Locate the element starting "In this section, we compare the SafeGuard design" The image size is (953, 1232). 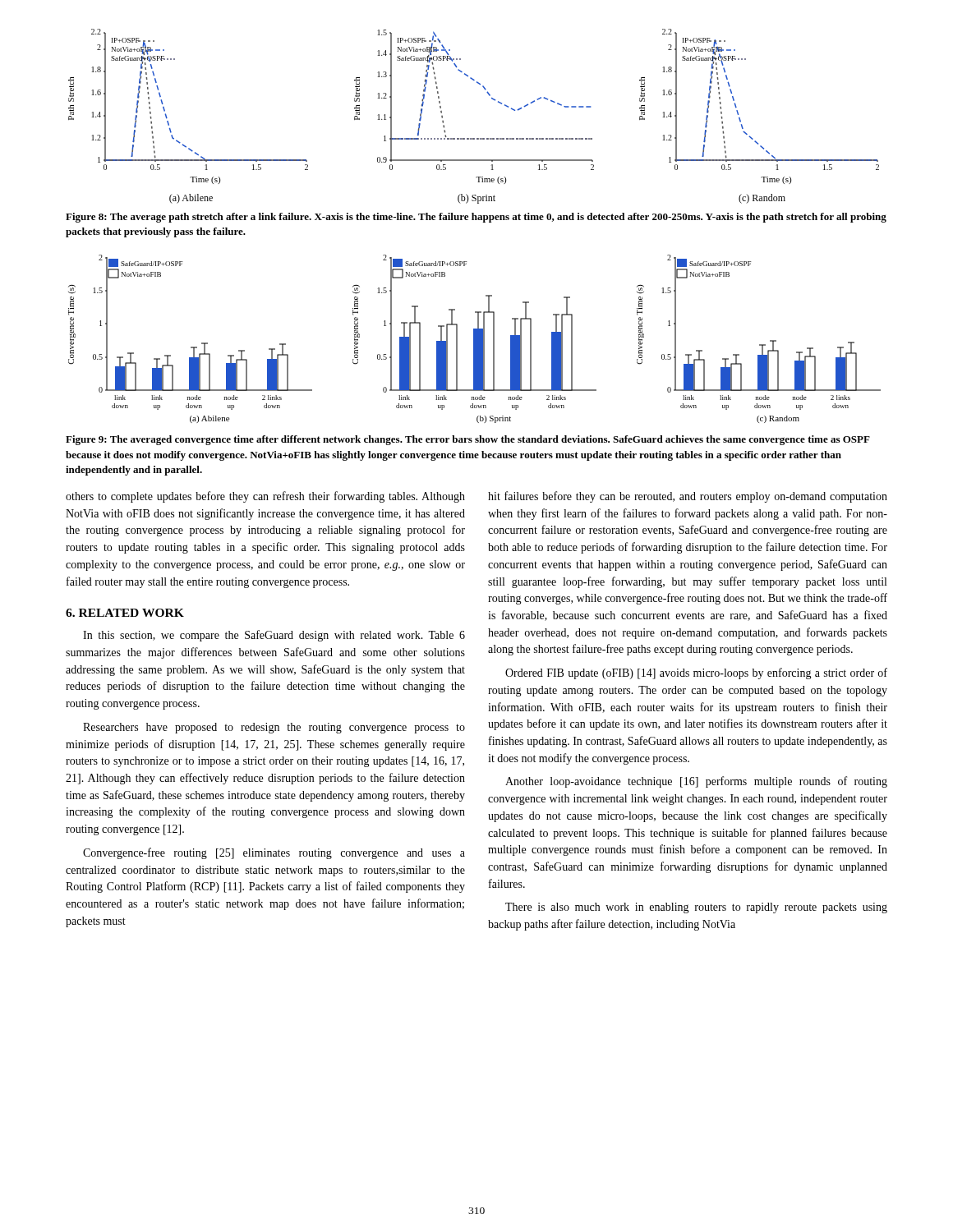point(265,779)
